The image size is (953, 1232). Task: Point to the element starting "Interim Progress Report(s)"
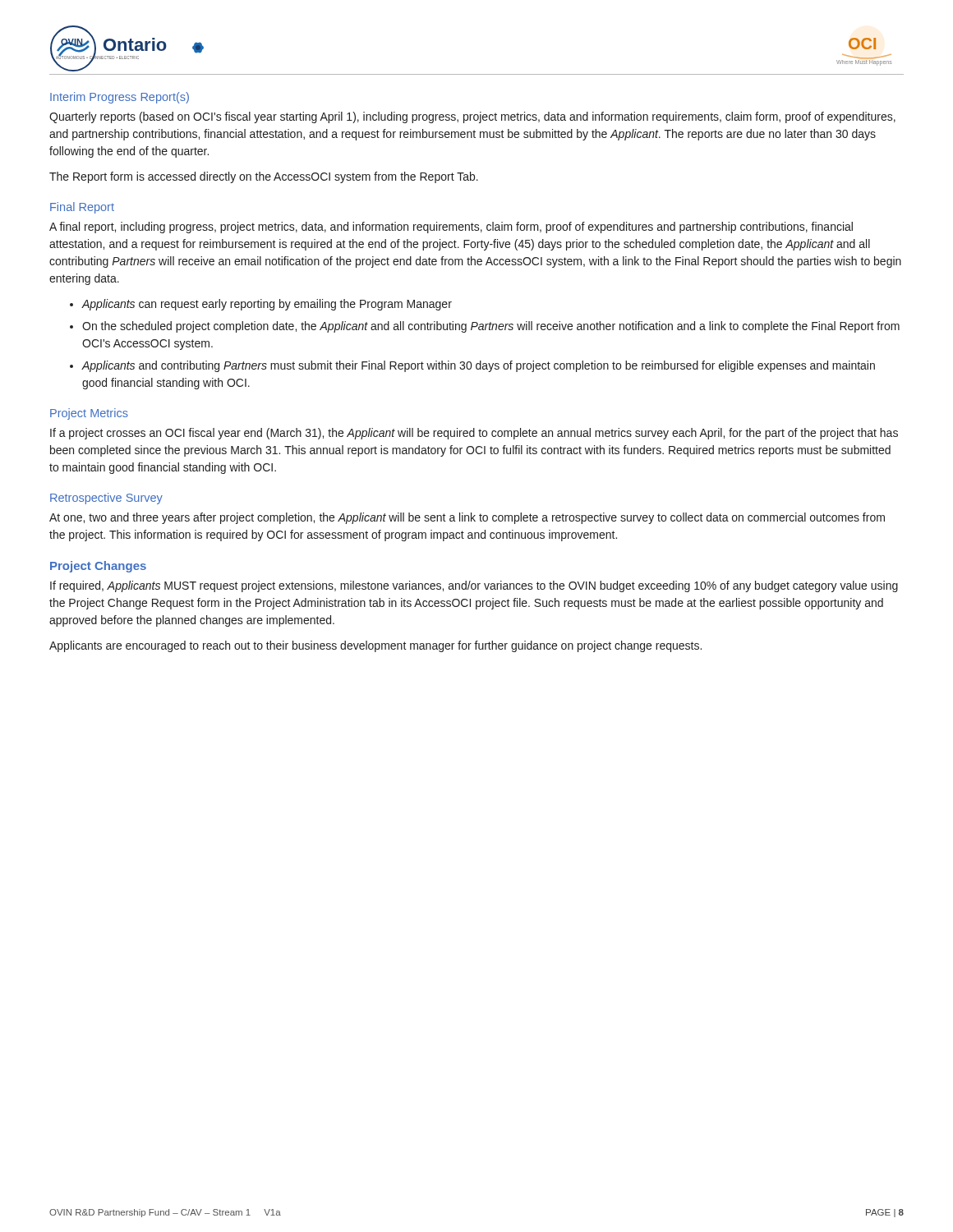click(120, 98)
